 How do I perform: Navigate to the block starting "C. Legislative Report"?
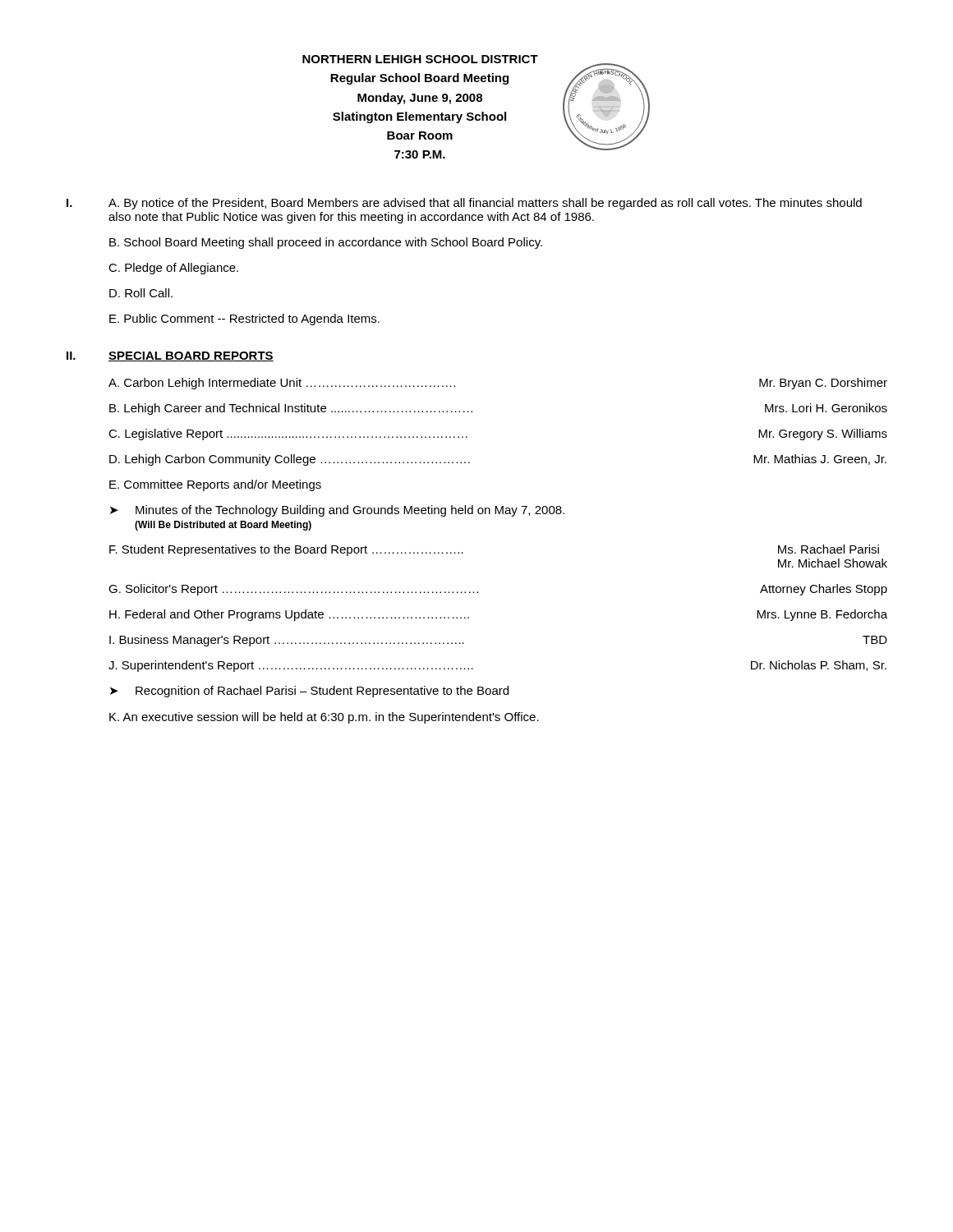[162, 434]
